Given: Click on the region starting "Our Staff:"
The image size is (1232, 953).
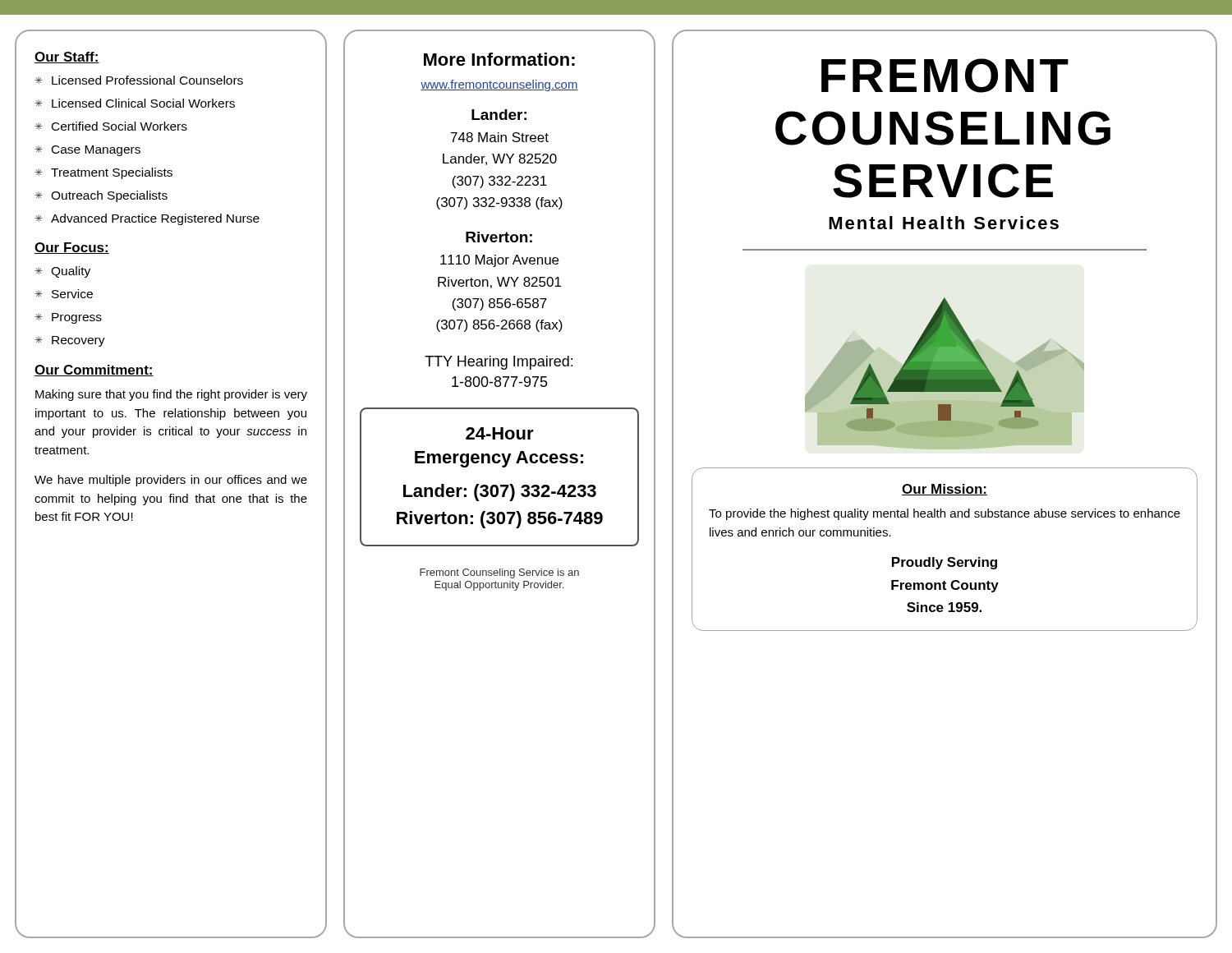Looking at the screenshot, I should pos(67,57).
